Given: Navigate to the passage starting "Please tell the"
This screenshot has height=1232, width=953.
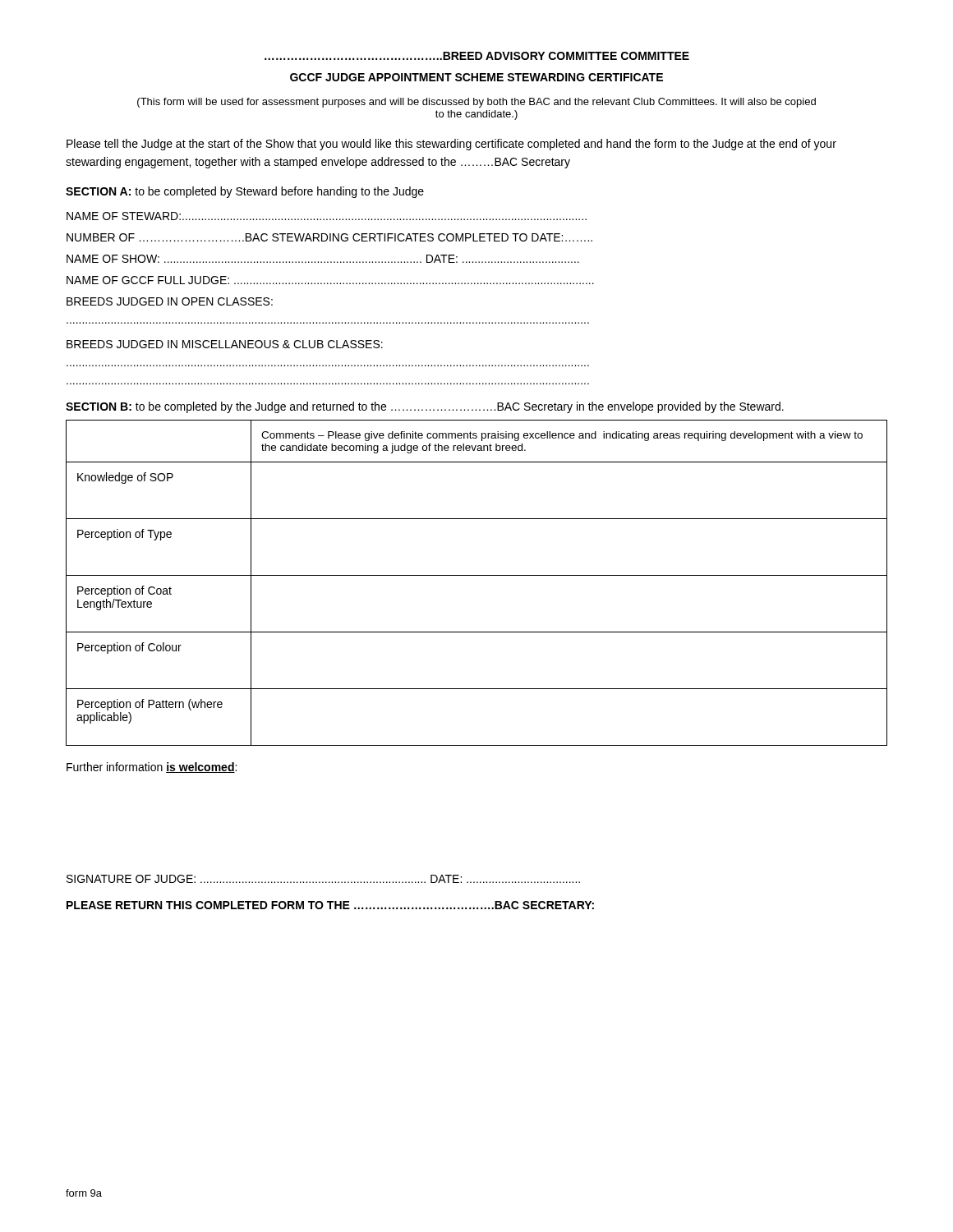Looking at the screenshot, I should [x=451, y=153].
